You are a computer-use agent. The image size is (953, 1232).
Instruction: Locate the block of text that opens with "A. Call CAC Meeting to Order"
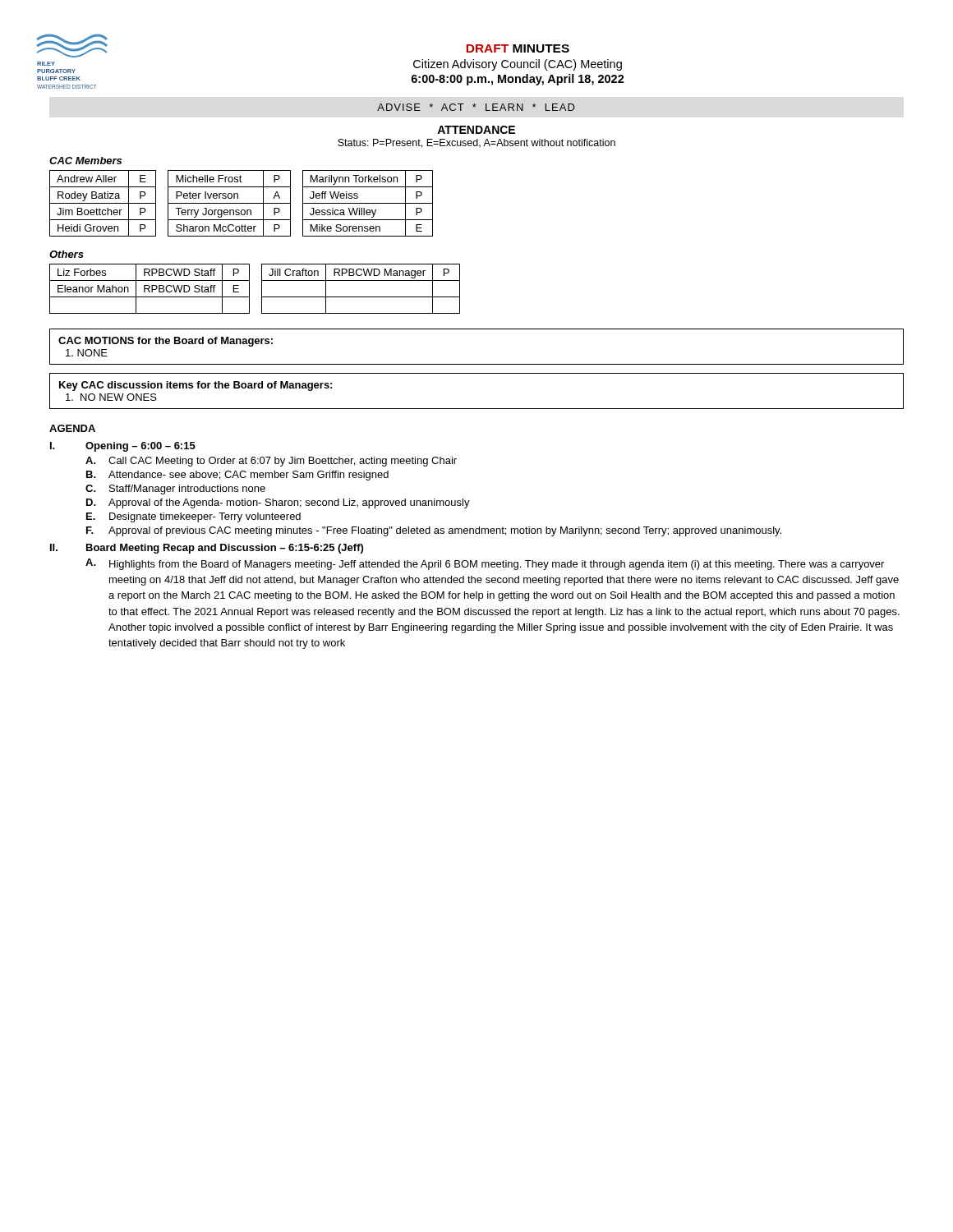(x=271, y=460)
